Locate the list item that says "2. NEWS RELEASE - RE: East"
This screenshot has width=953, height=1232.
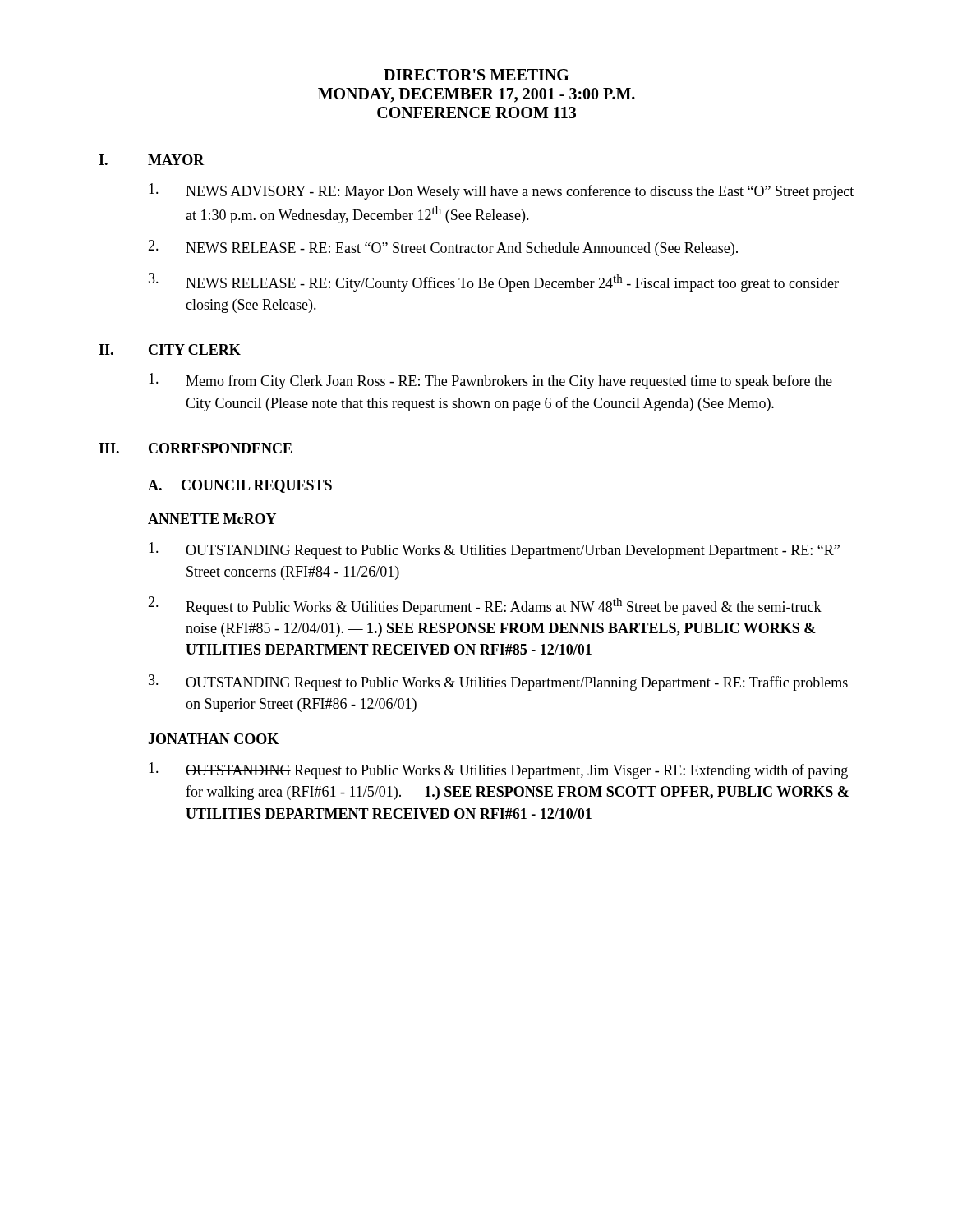(443, 248)
